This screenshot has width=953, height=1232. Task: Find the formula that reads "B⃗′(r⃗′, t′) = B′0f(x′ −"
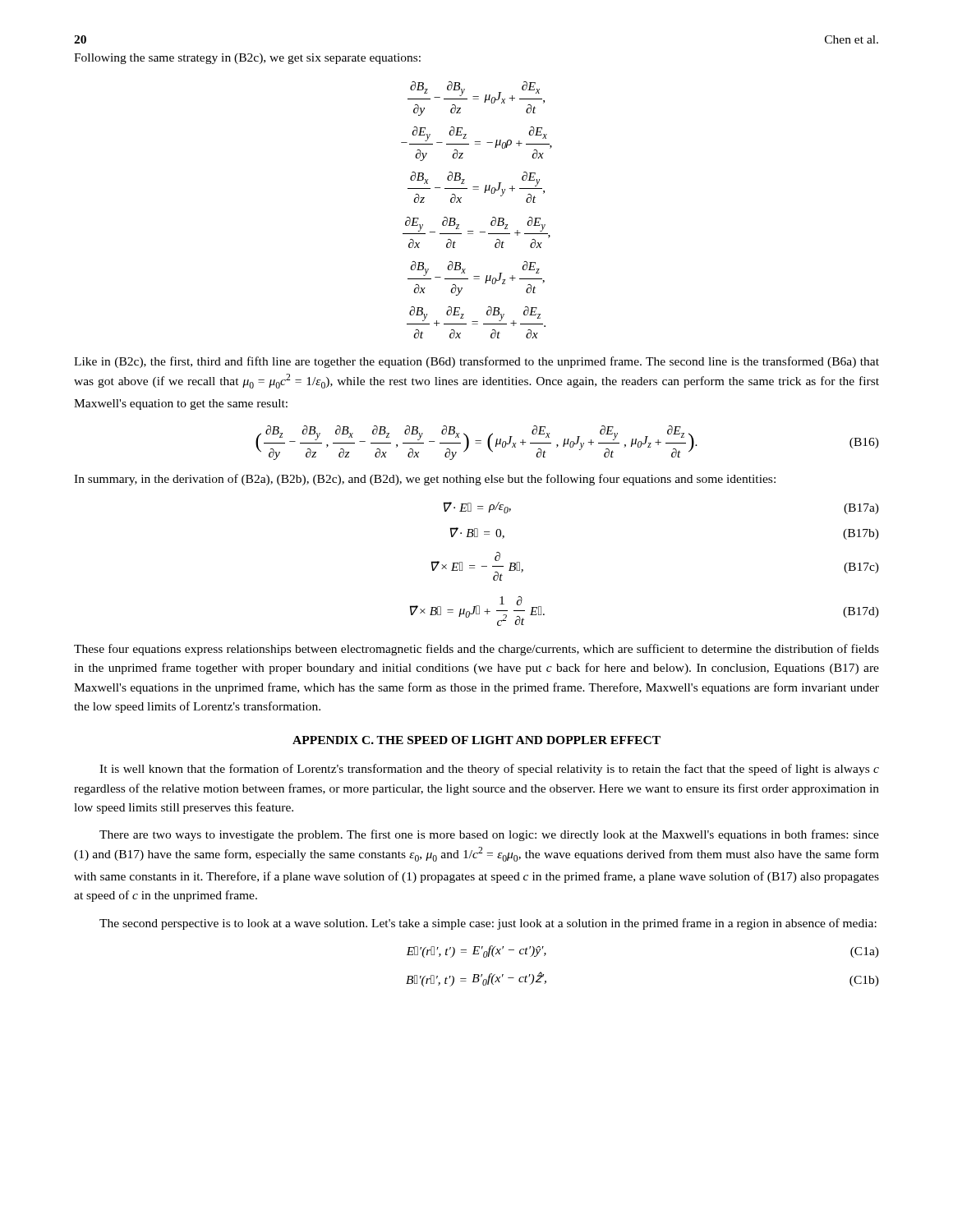pos(476,980)
